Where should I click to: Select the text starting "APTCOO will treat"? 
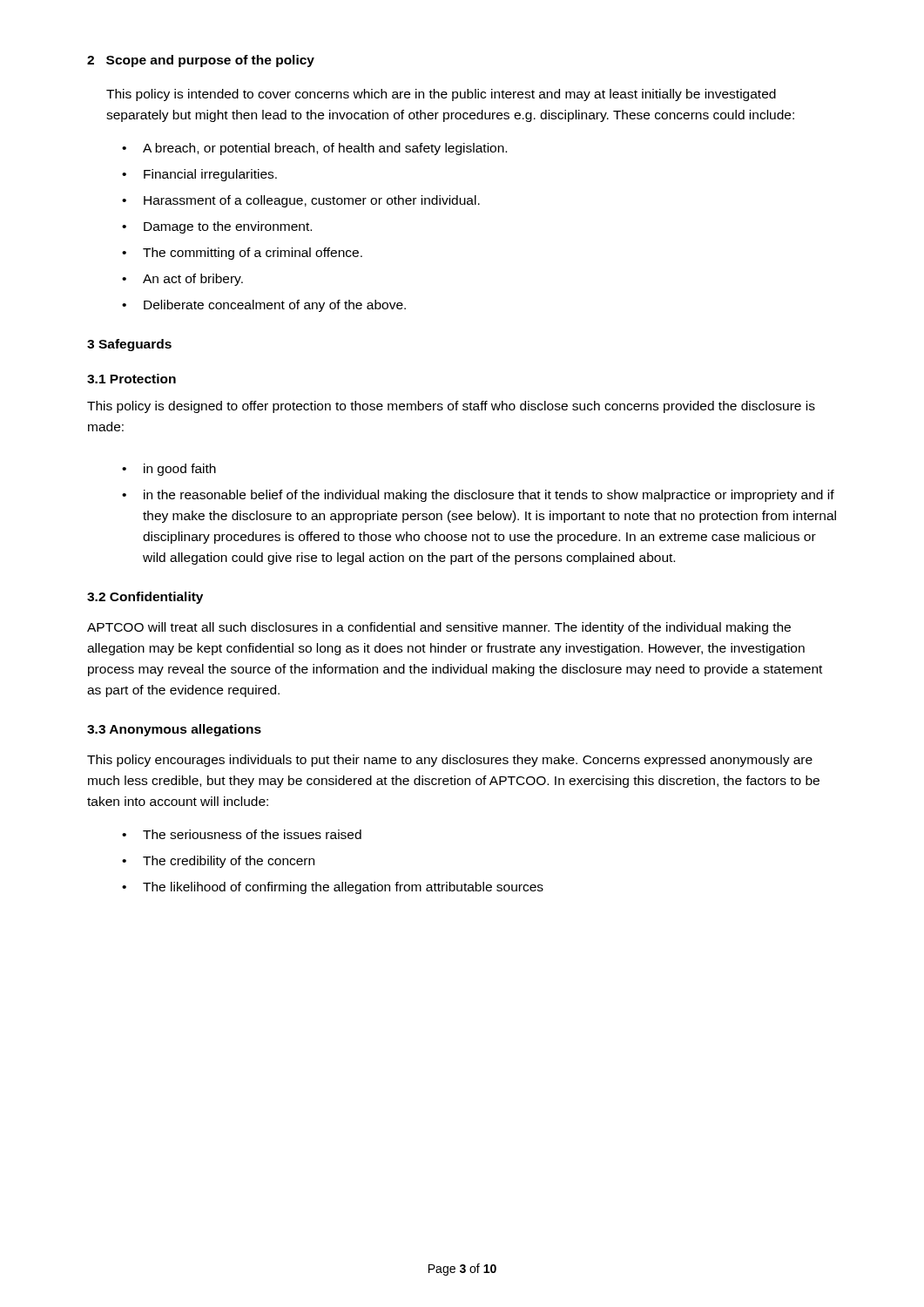(x=455, y=659)
